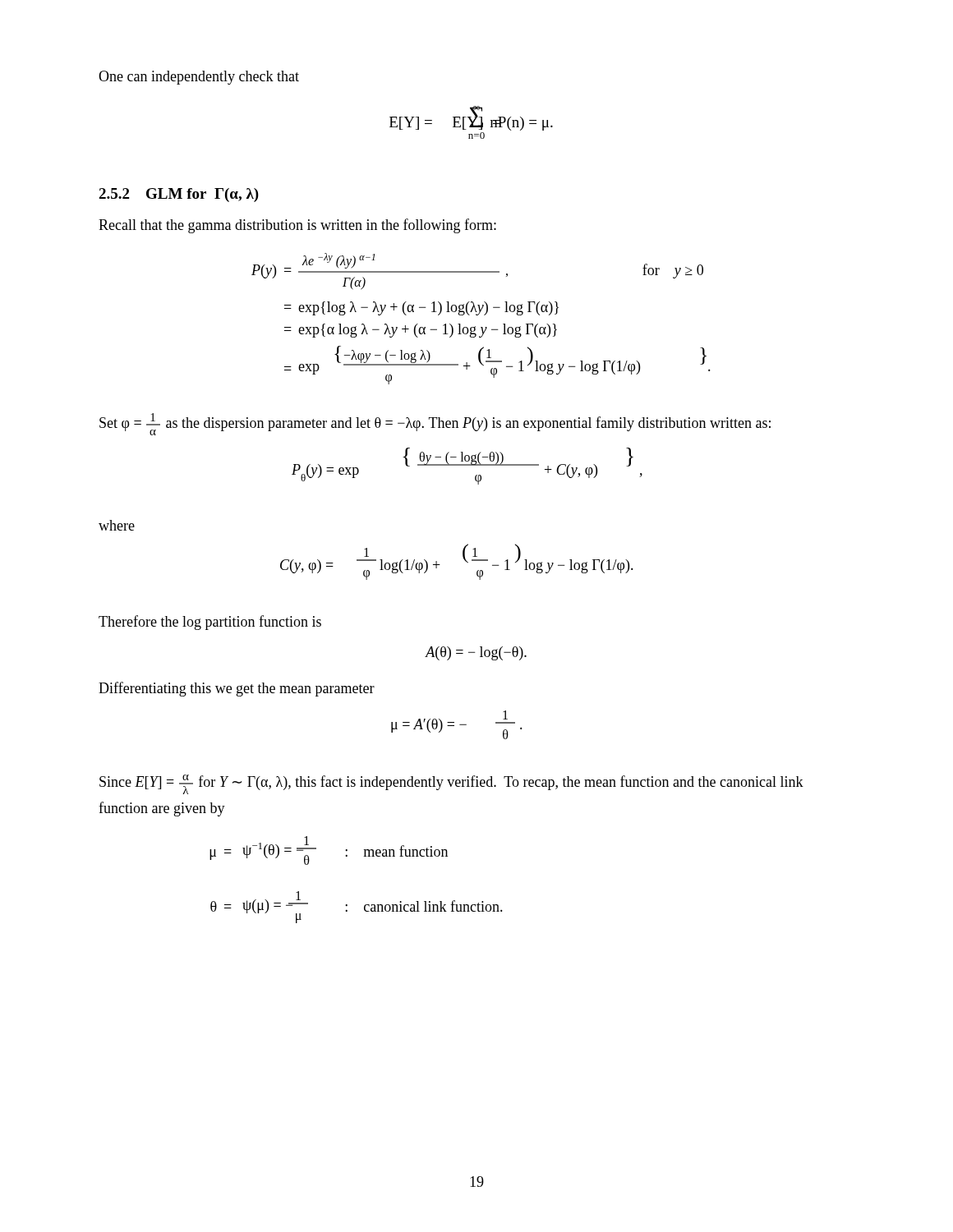Select the text with the text "Differentiating this we get the mean parameter"
Image resolution: width=953 pixels, height=1232 pixels.
pos(236,688)
